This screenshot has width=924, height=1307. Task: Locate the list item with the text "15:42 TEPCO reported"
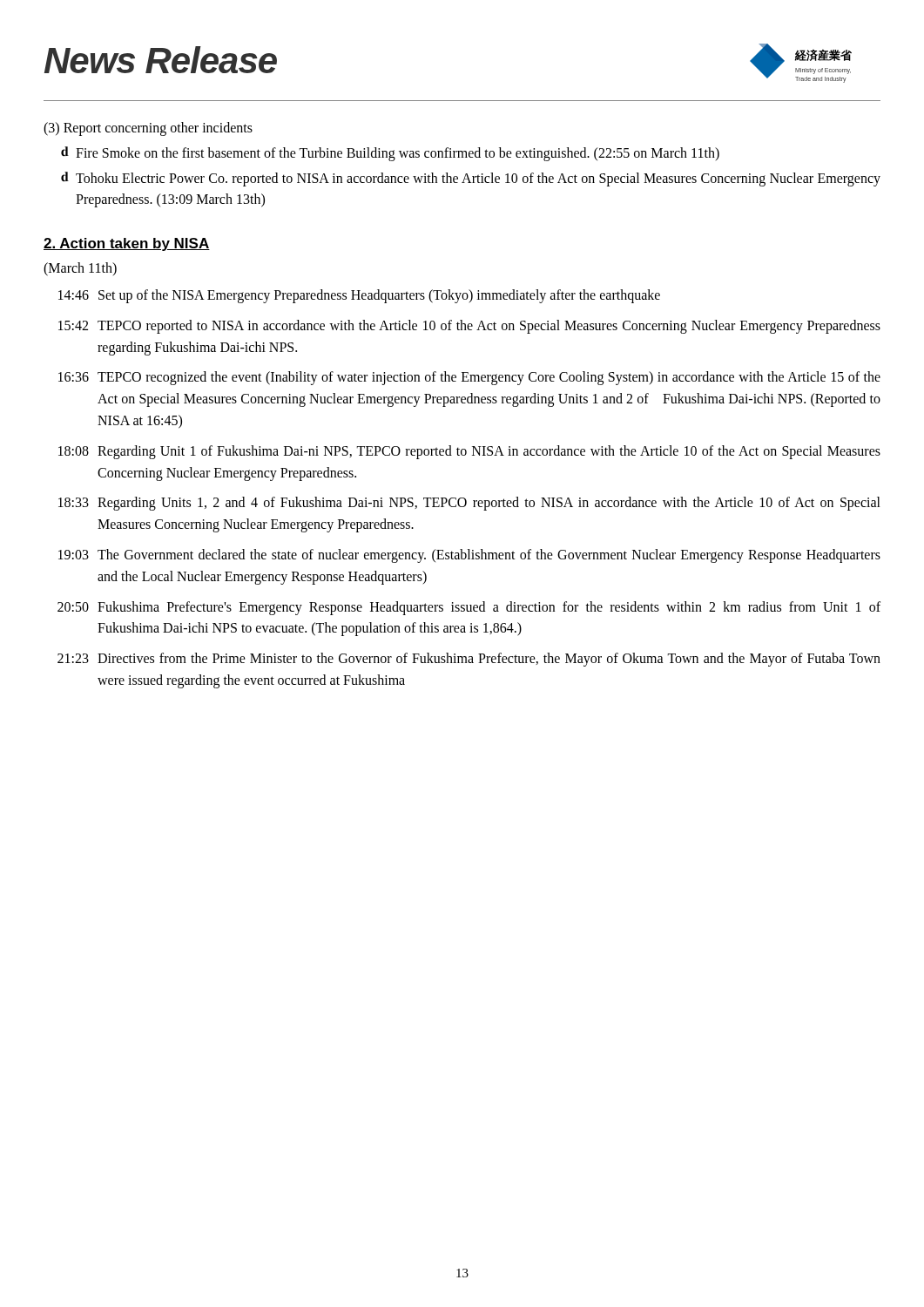[x=462, y=337]
